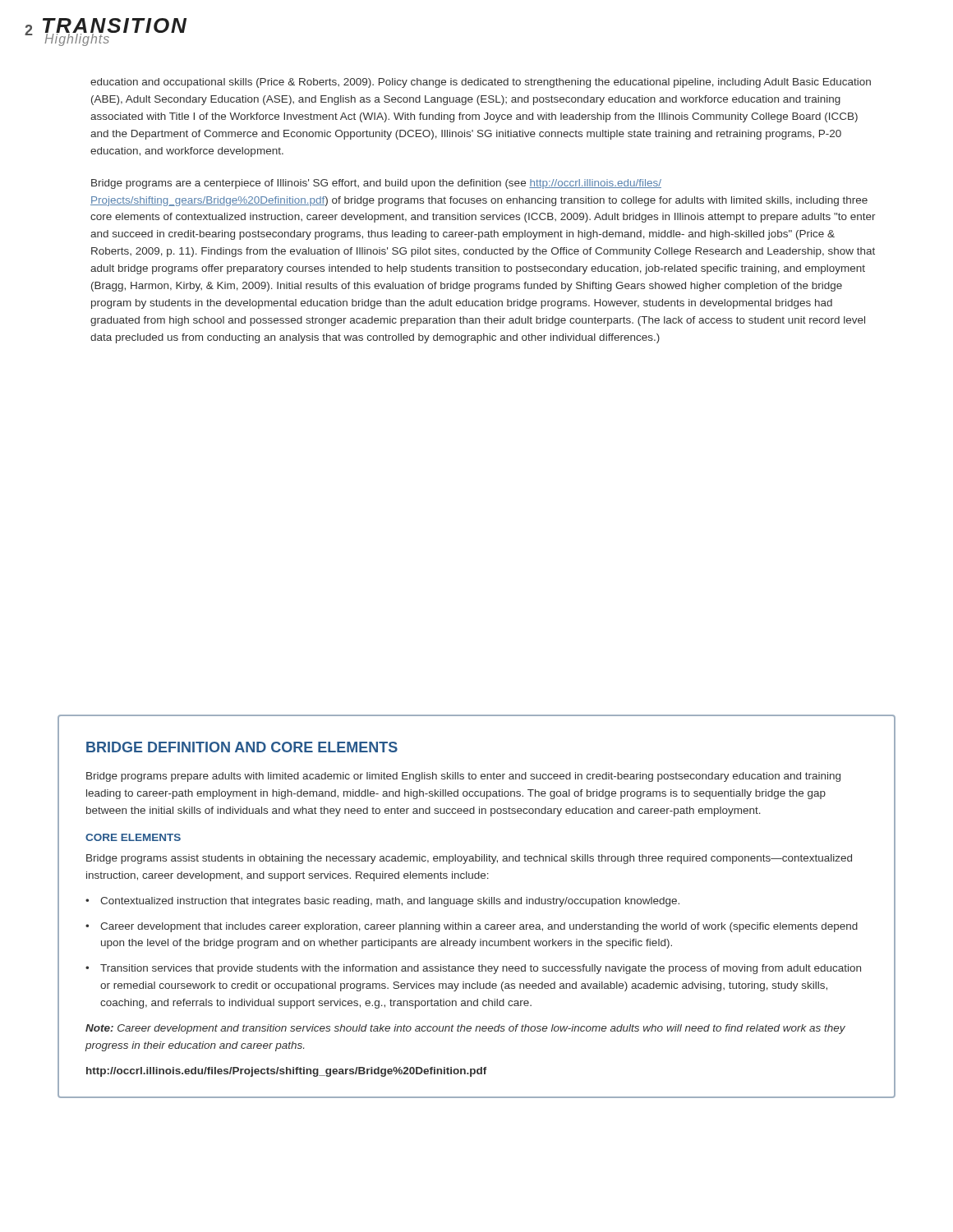The width and height of the screenshot is (953, 1232).
Task: Select the passage starting "Transition services that provide students with the information"
Action: pos(481,985)
